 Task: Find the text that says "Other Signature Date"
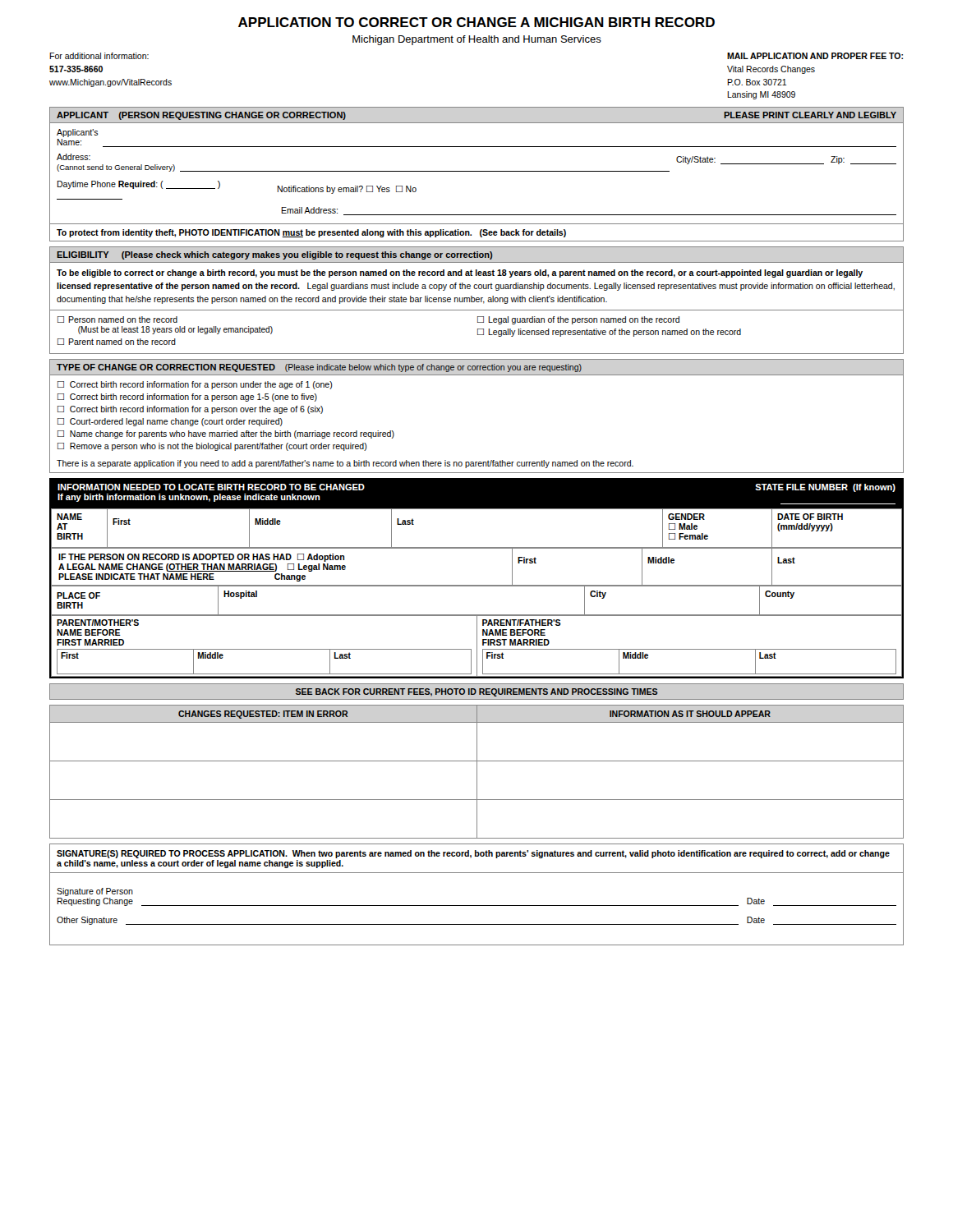tap(476, 919)
